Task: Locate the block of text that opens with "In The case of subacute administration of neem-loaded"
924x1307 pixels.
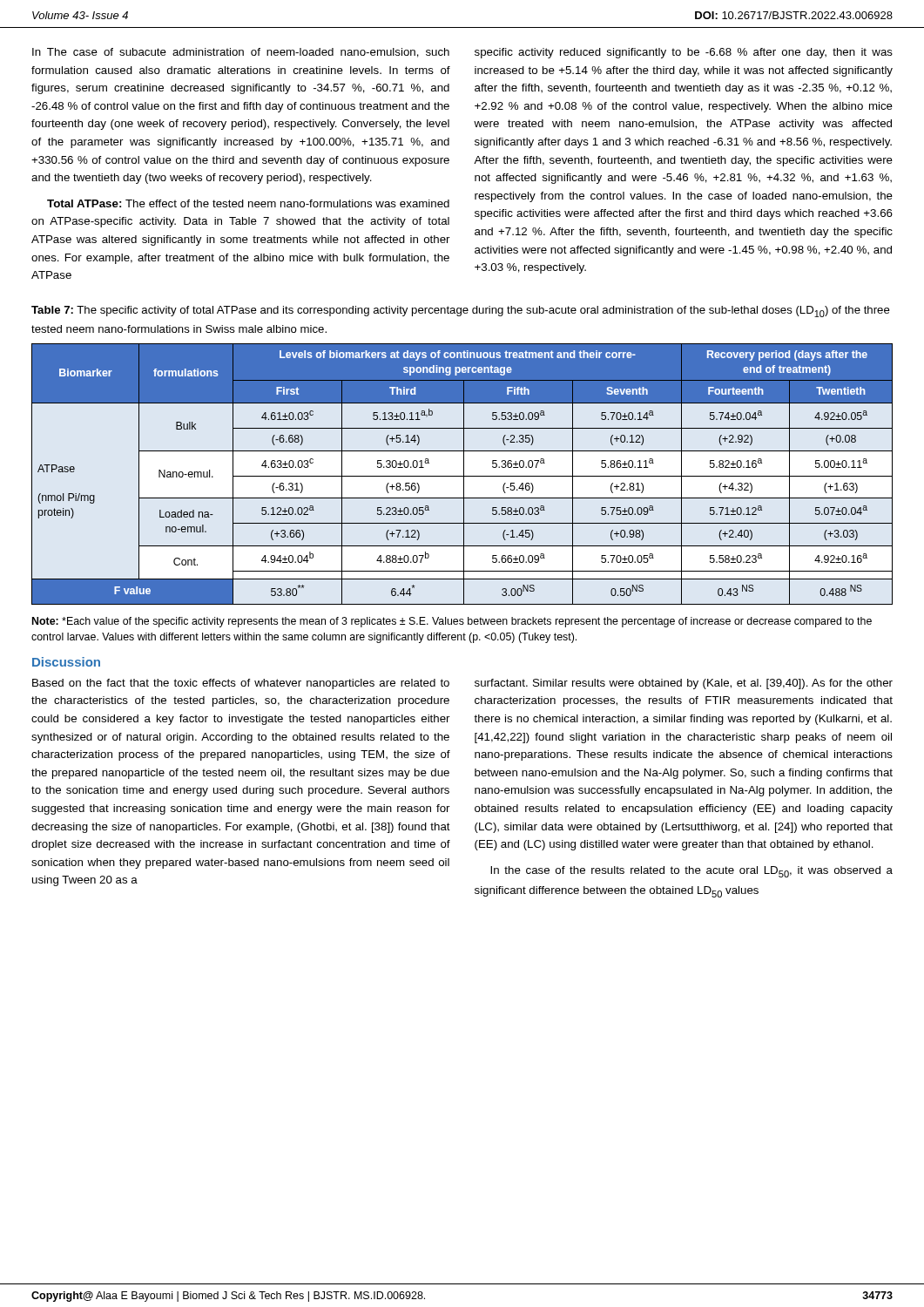Action: tap(241, 164)
